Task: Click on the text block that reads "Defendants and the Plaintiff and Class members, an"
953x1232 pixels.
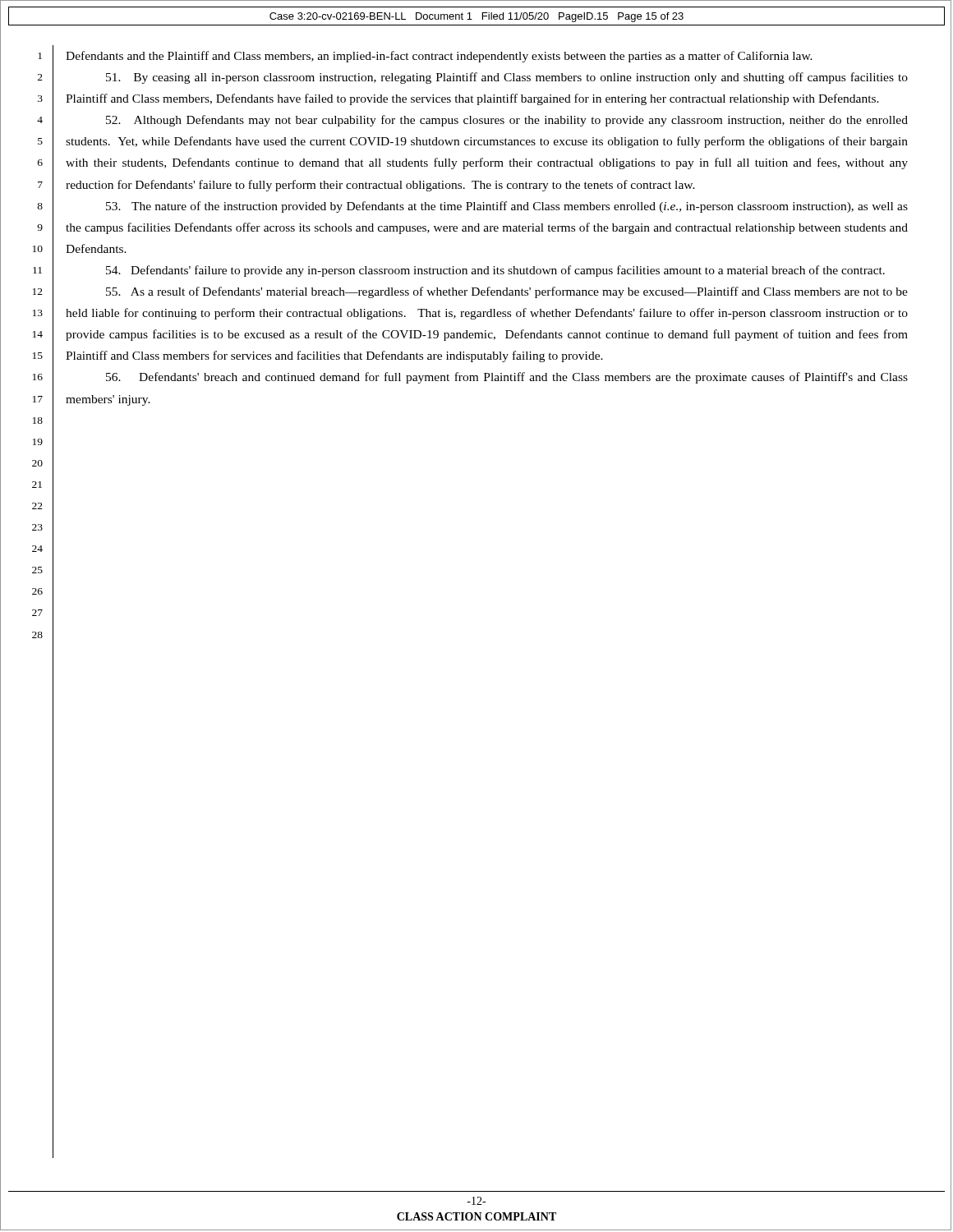Action: pos(439,55)
